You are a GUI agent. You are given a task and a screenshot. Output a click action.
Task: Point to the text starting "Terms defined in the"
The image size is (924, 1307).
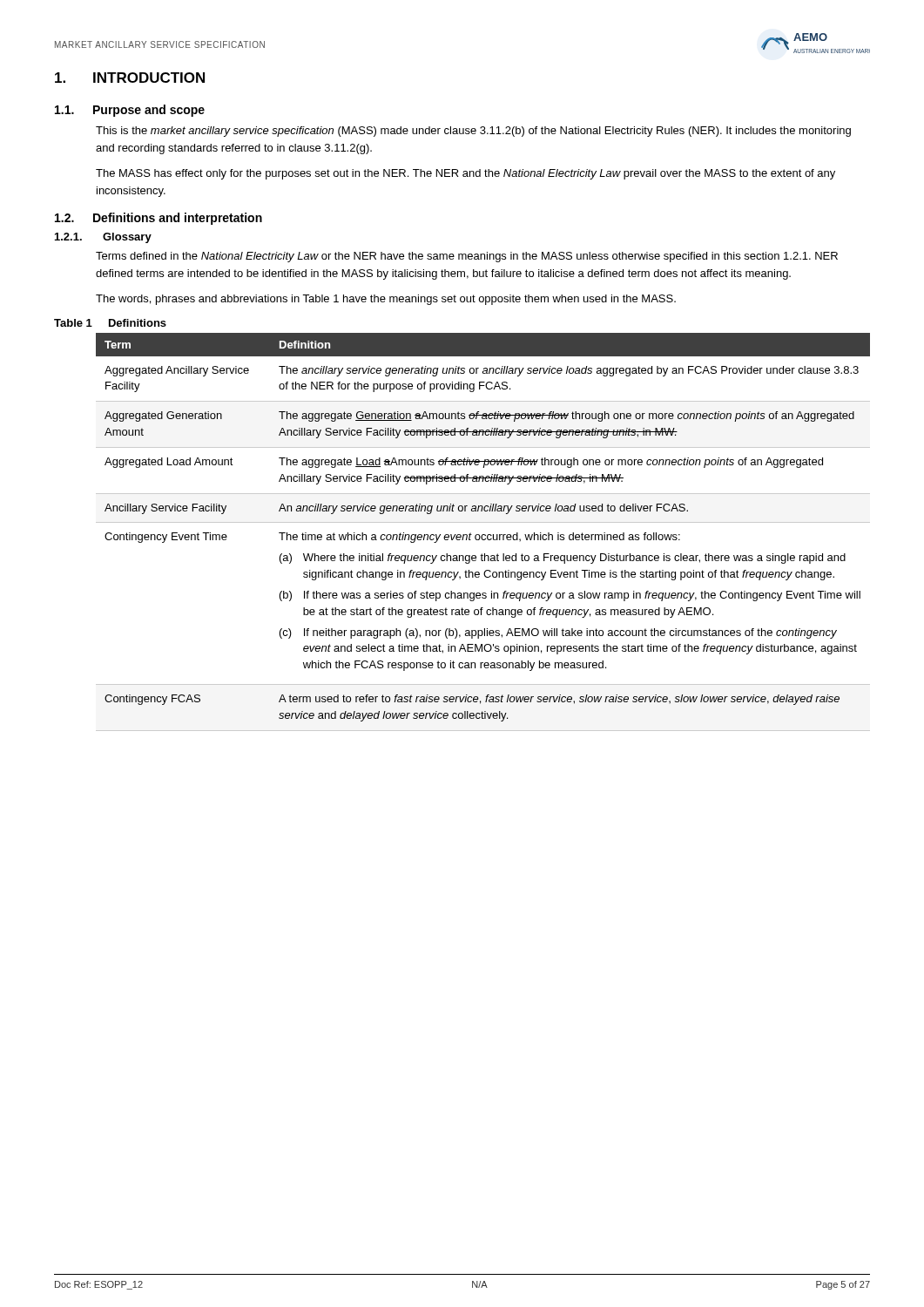click(467, 264)
